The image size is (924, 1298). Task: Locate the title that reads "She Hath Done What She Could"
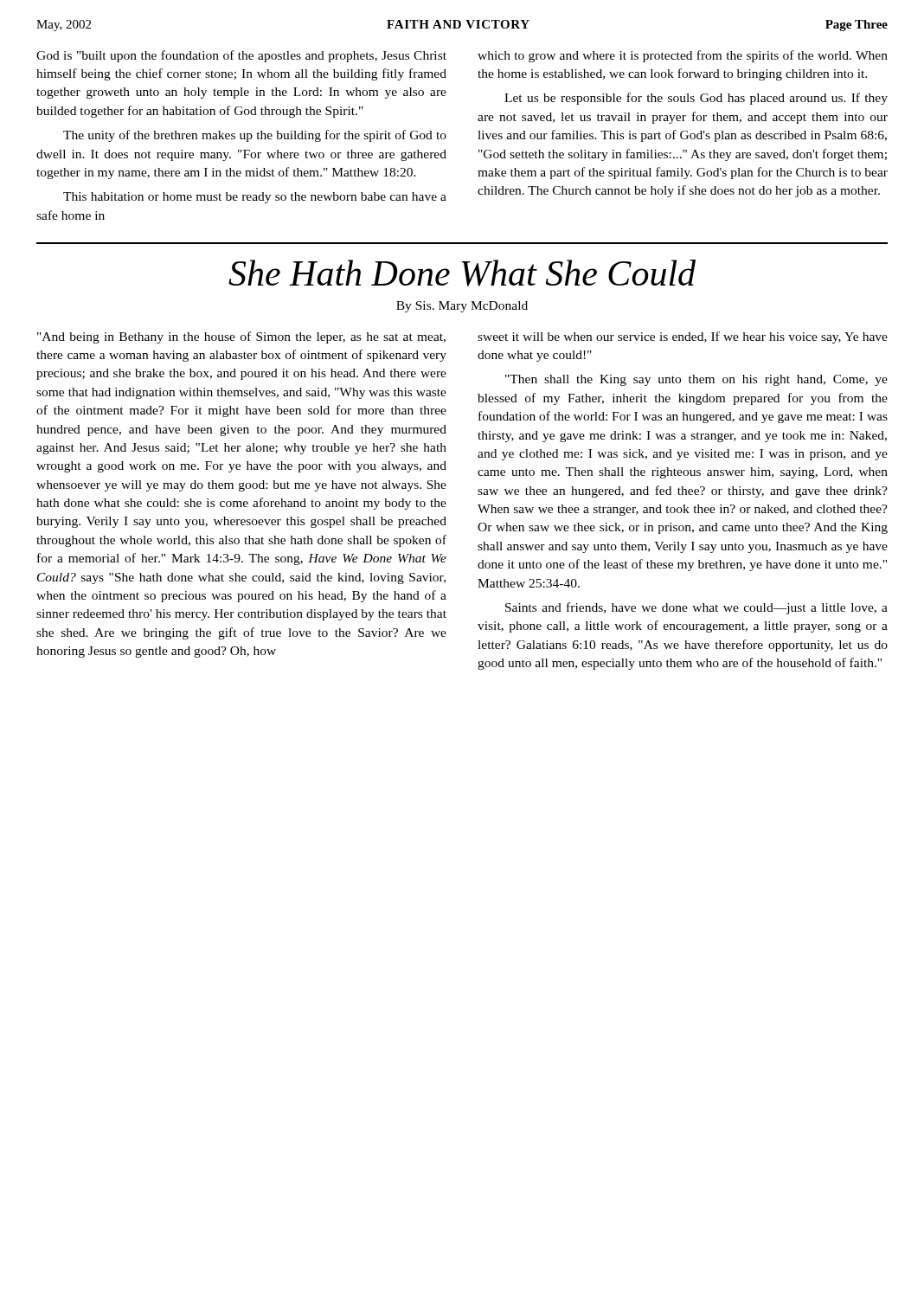pos(462,273)
